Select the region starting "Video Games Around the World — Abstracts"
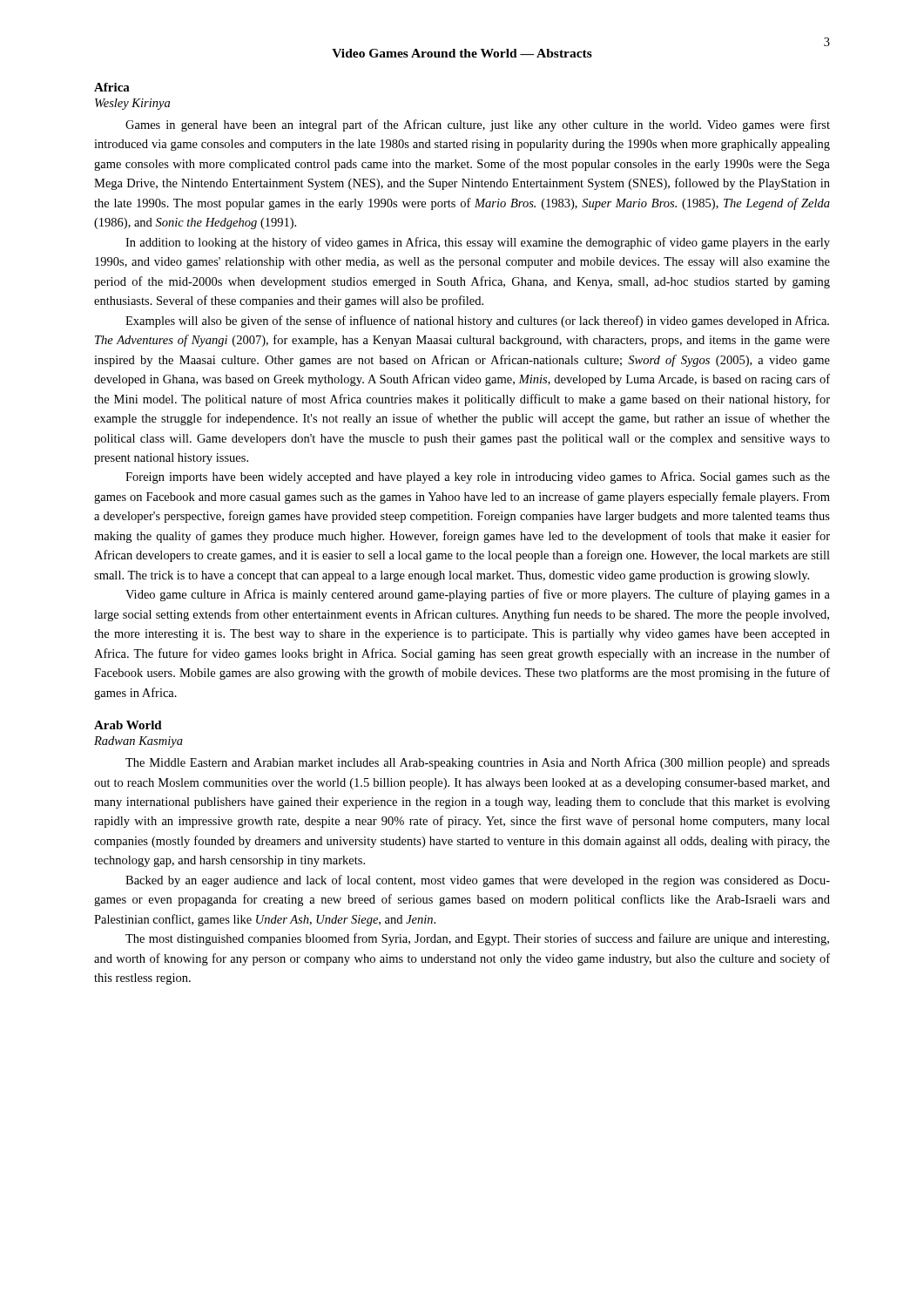924x1307 pixels. pos(462,53)
